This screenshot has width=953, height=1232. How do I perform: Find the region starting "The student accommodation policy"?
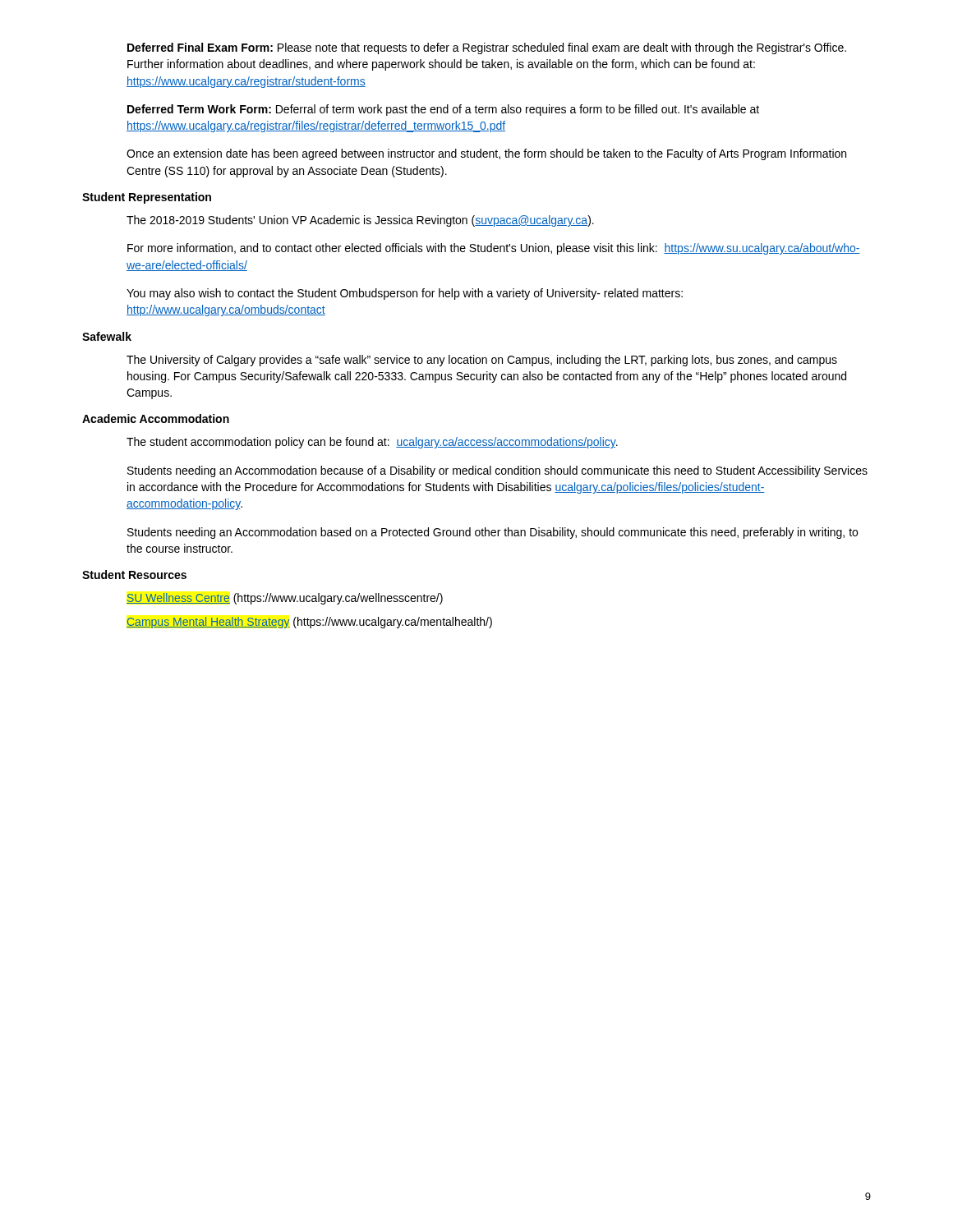(x=372, y=442)
